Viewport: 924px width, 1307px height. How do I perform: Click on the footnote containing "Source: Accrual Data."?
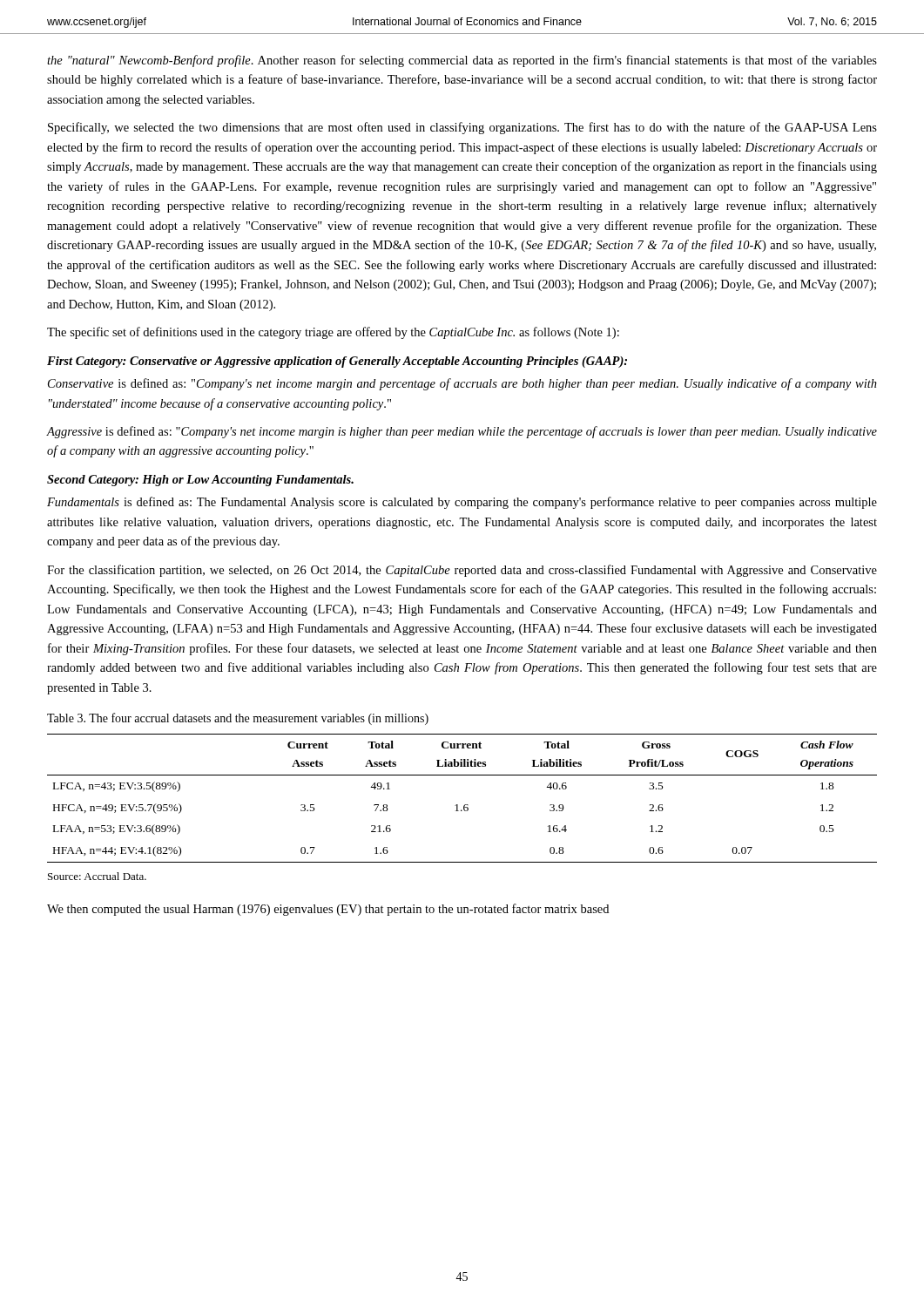coord(97,876)
